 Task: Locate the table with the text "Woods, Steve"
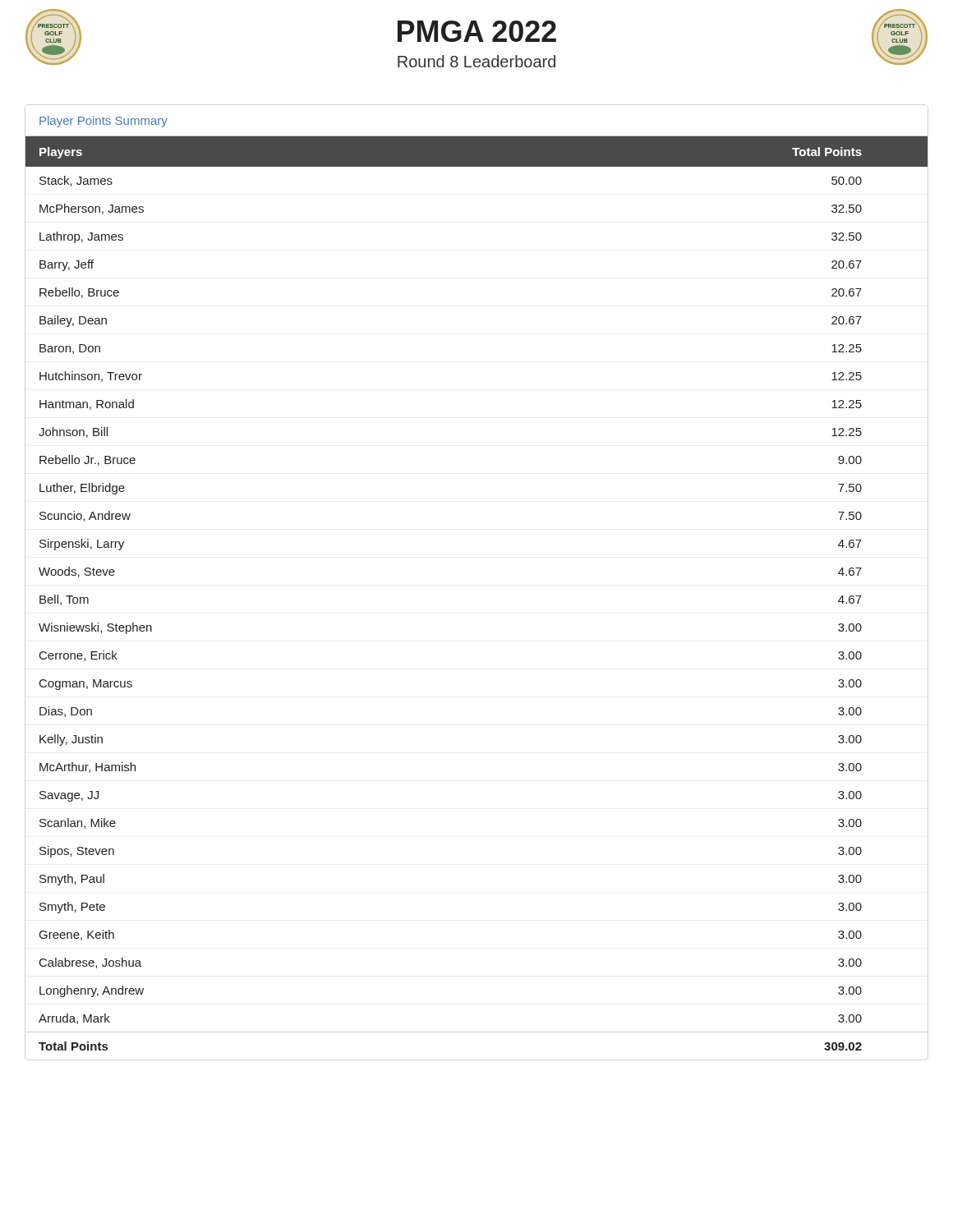tap(476, 598)
